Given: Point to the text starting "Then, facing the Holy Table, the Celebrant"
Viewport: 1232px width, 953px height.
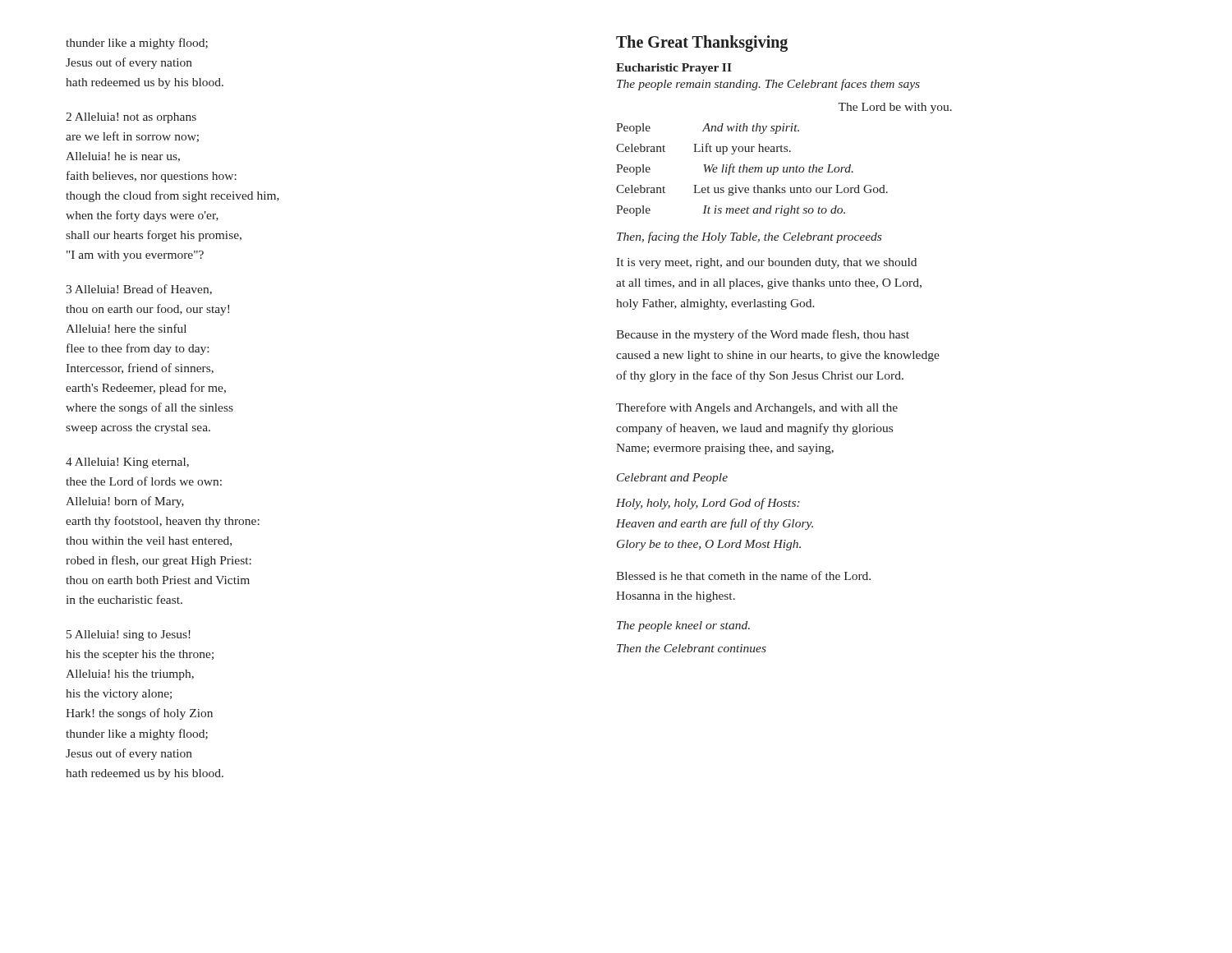Looking at the screenshot, I should tap(749, 236).
